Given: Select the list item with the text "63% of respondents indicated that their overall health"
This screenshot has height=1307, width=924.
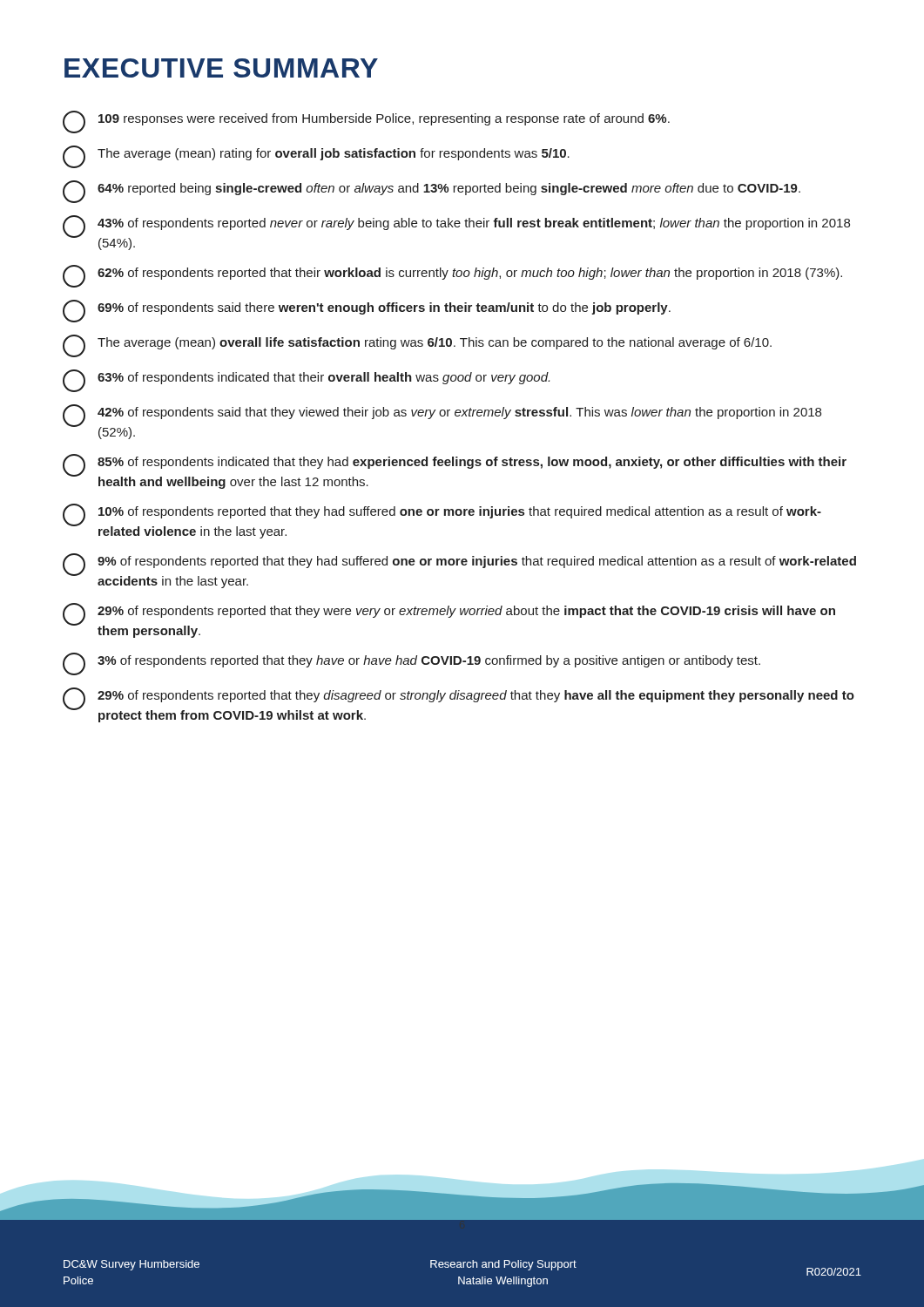Looking at the screenshot, I should [462, 380].
